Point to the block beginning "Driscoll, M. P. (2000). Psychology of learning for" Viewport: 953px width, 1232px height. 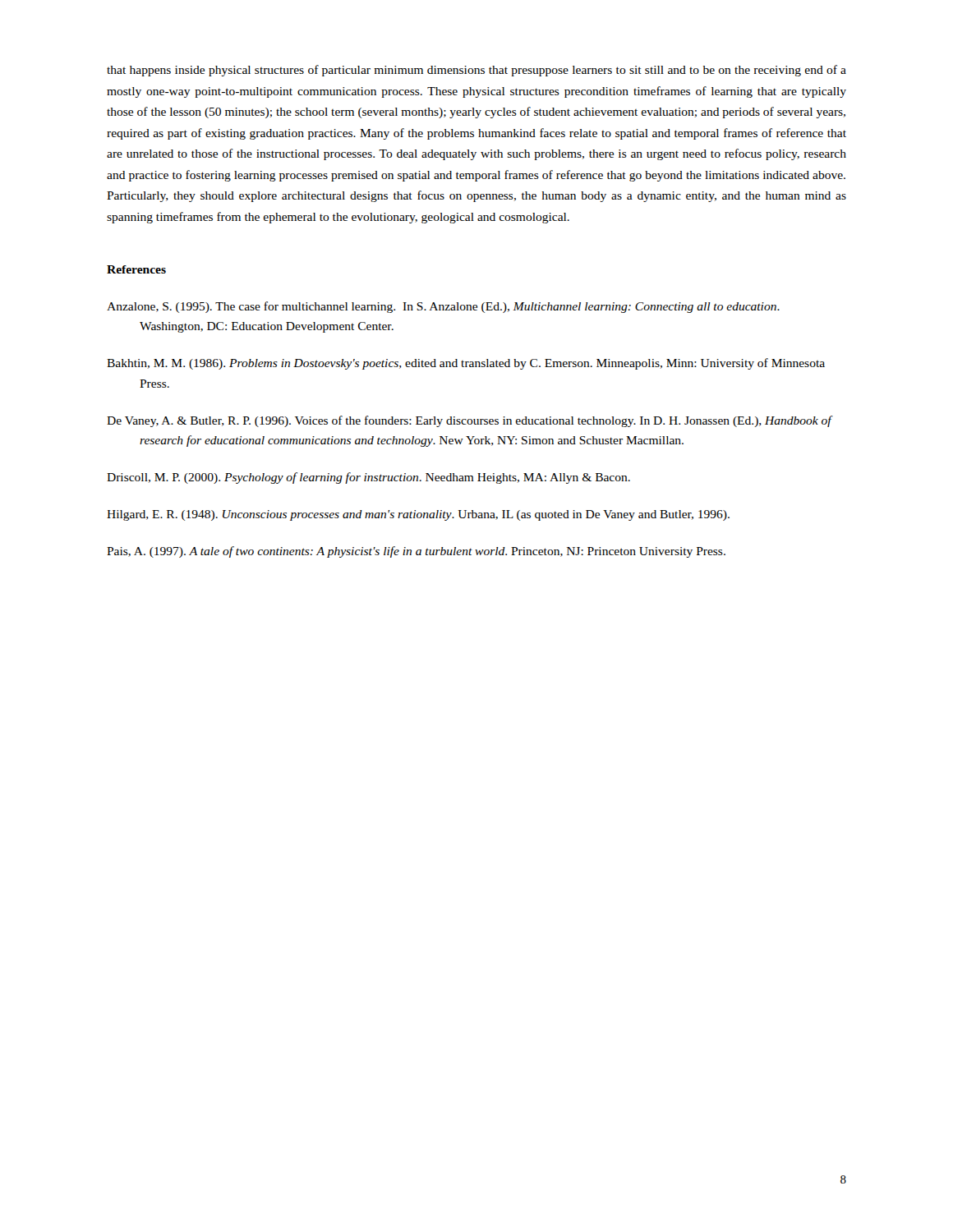[369, 477]
